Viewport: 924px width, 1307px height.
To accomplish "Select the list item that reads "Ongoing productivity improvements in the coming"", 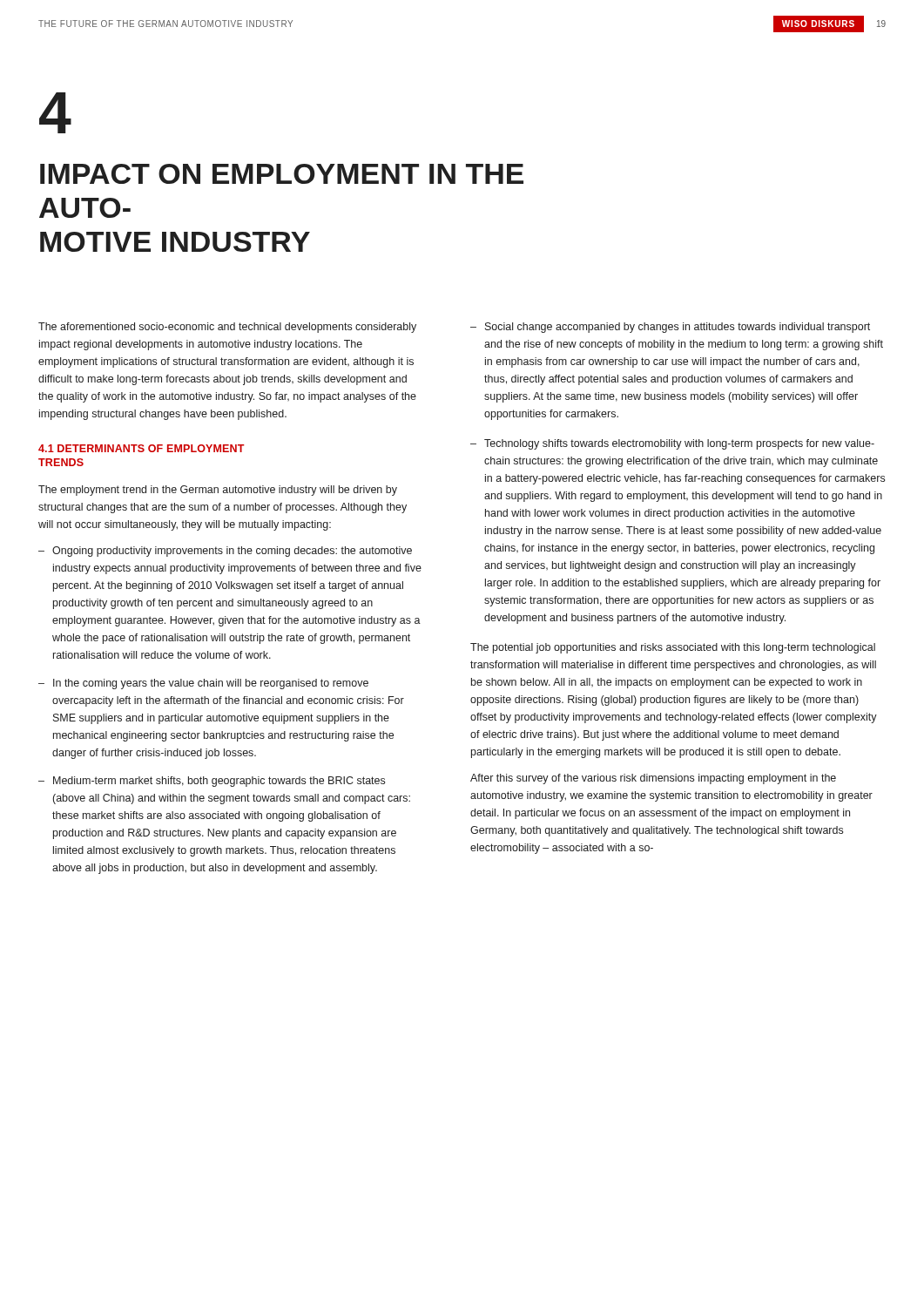I will [237, 603].
